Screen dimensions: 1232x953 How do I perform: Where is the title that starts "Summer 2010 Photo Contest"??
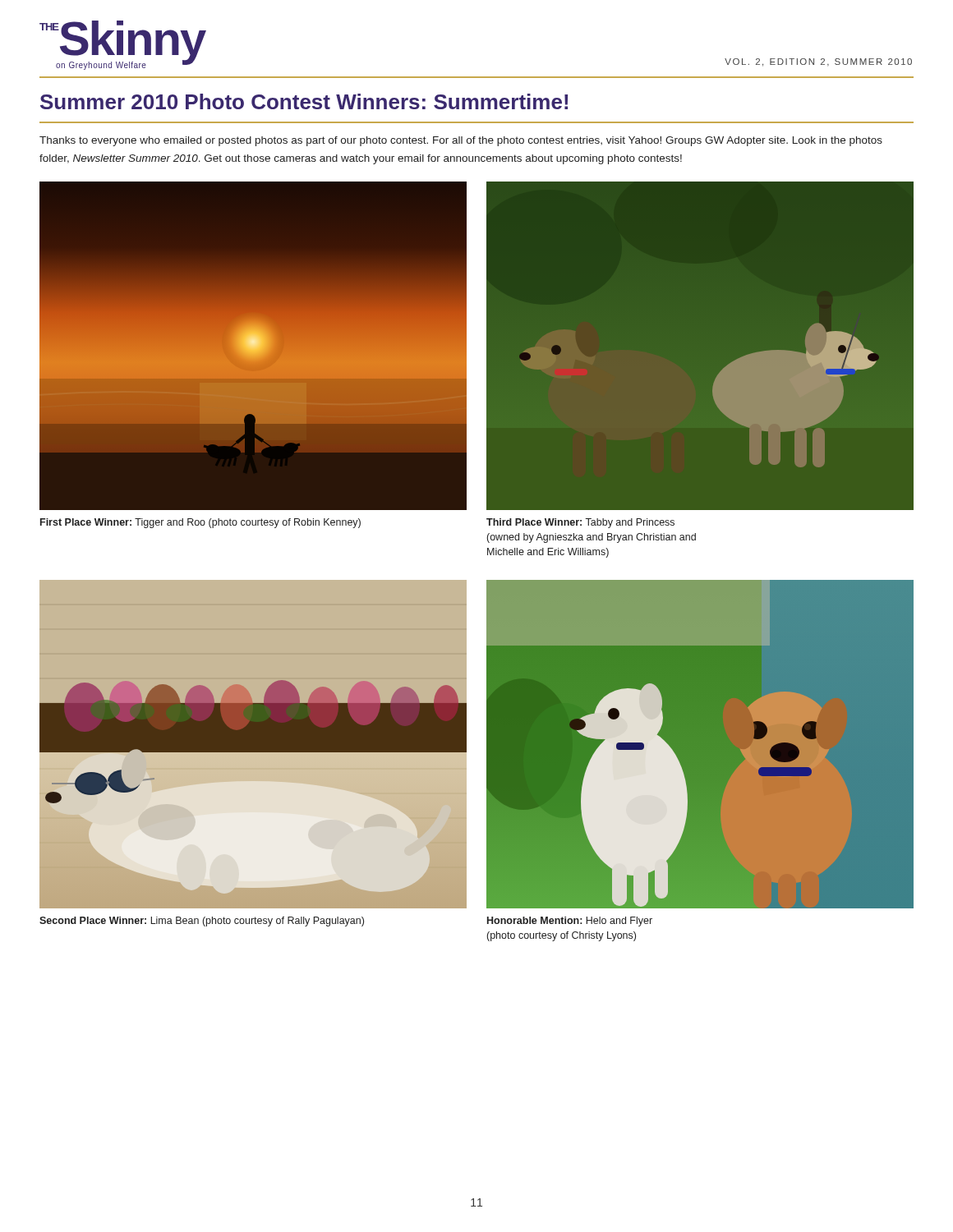point(305,102)
